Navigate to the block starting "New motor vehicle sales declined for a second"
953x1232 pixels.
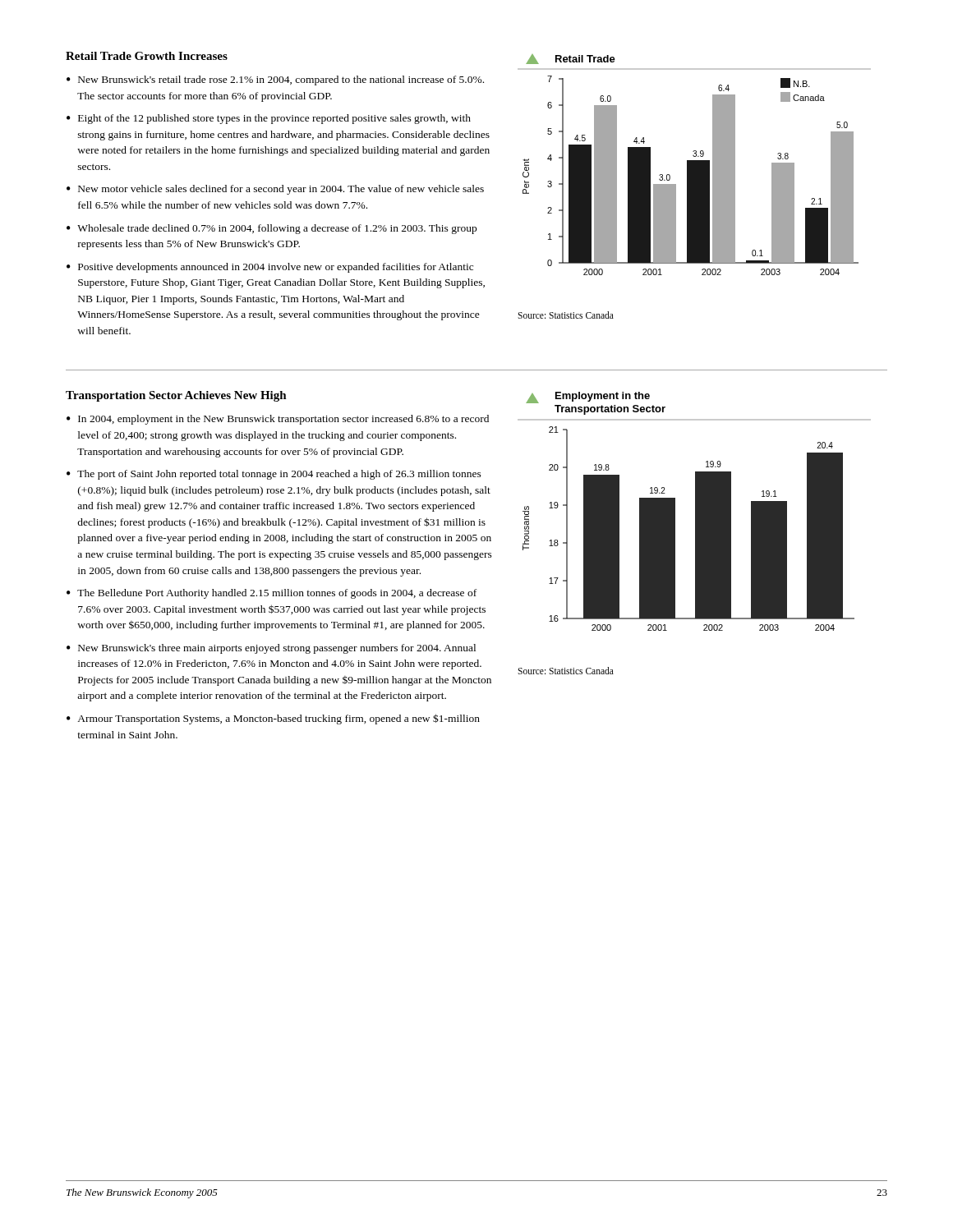click(285, 197)
